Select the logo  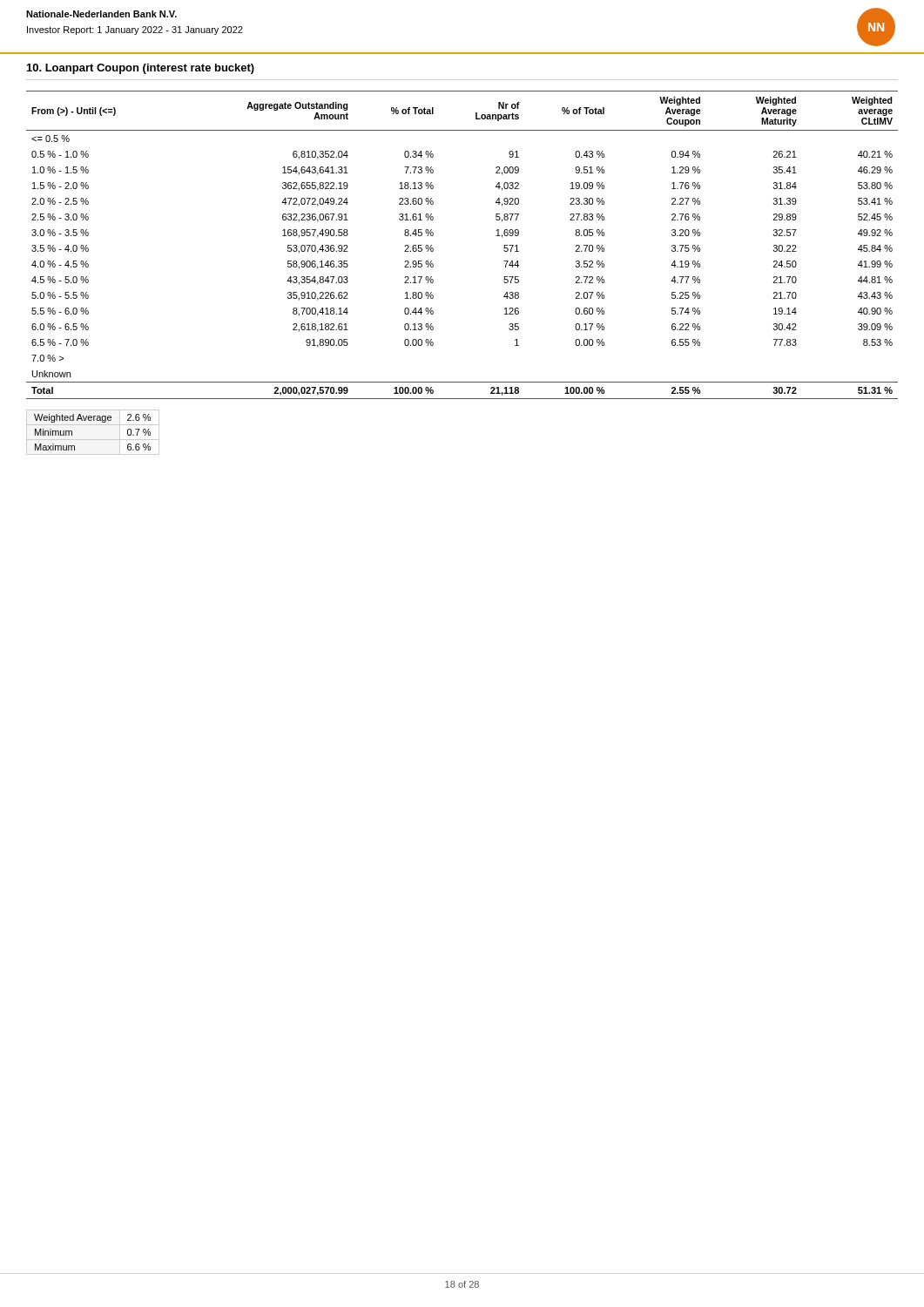pos(876,28)
